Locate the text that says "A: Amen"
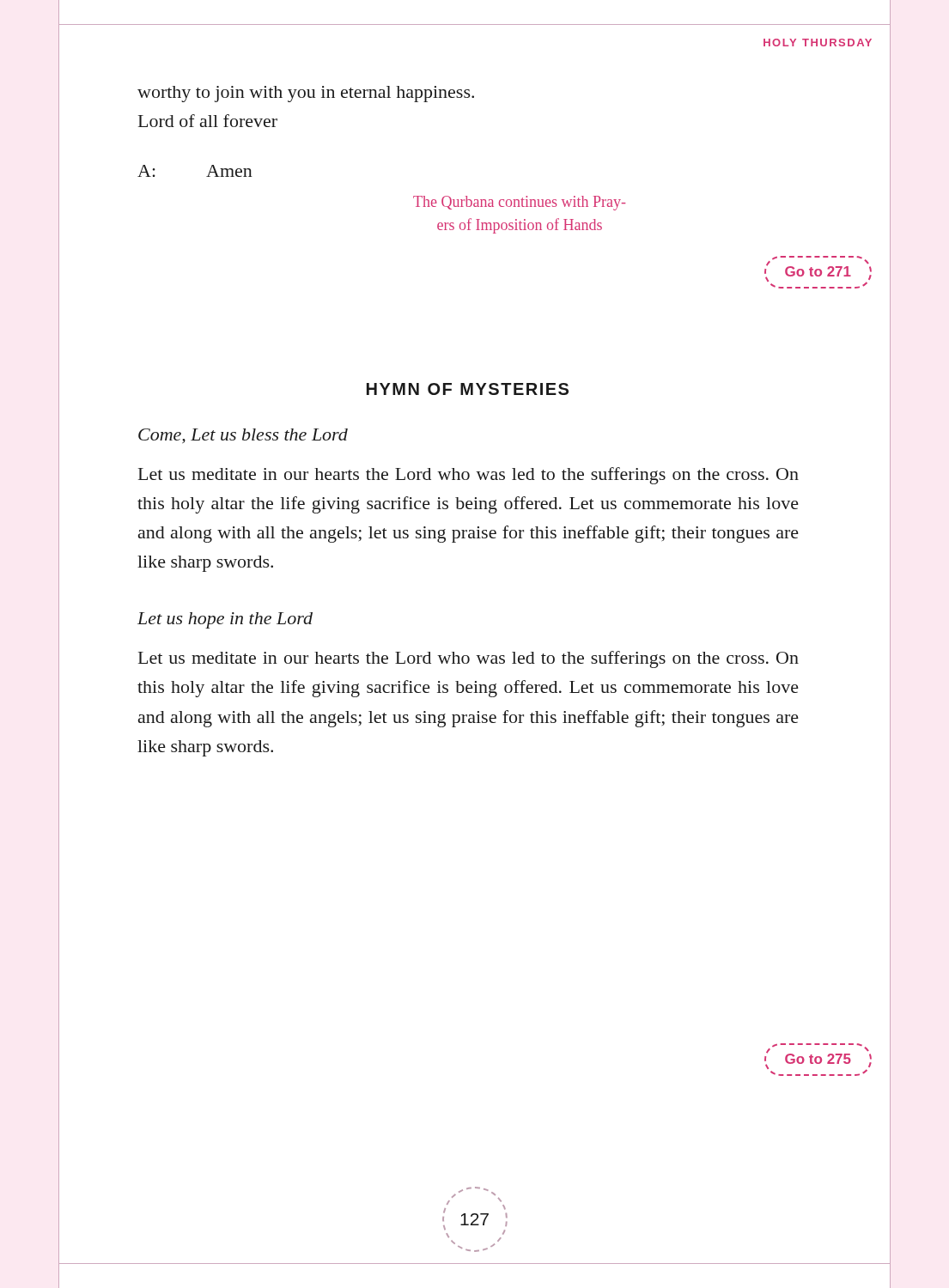 (146, 170)
